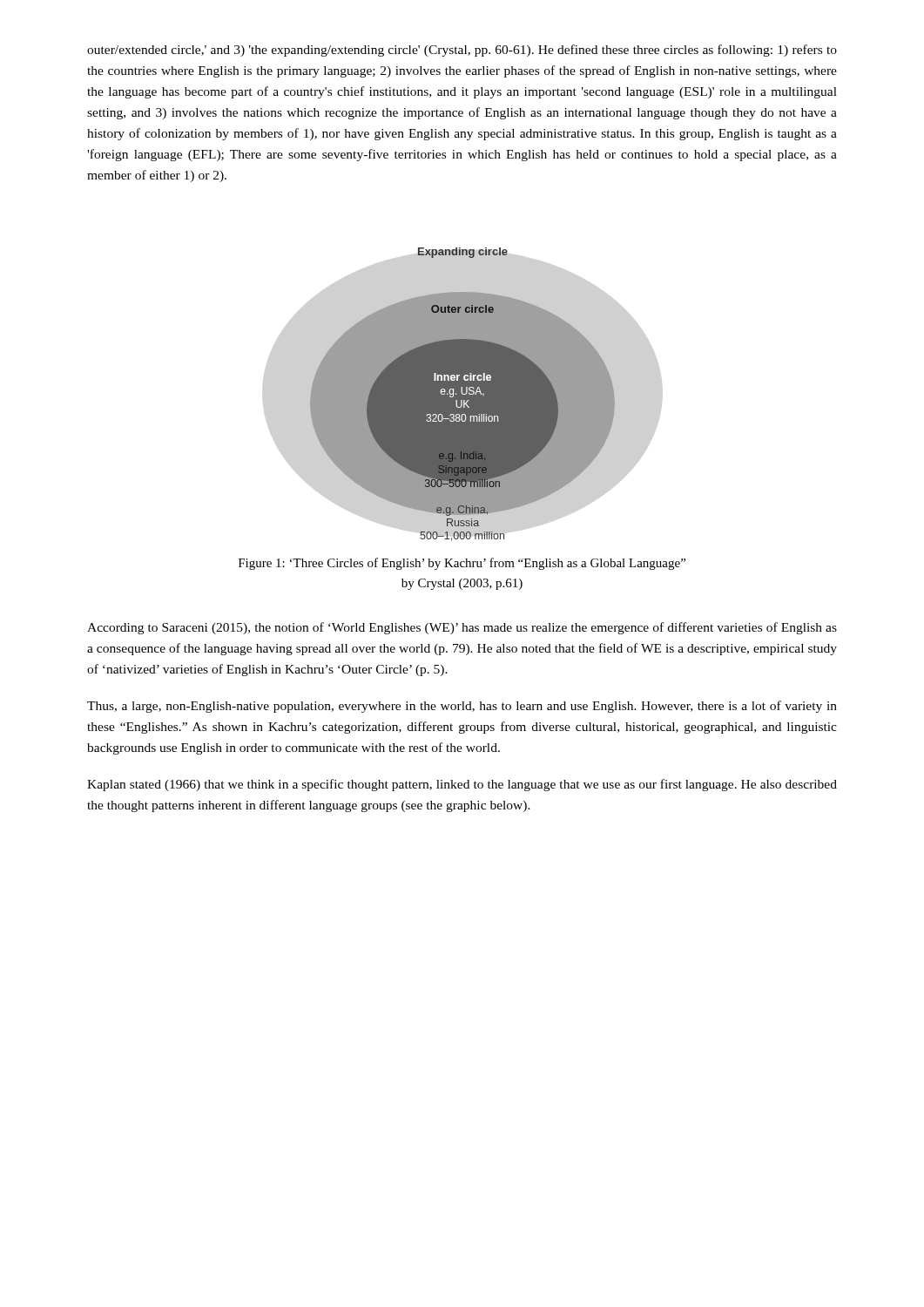Find the infographic

[x=462, y=377]
